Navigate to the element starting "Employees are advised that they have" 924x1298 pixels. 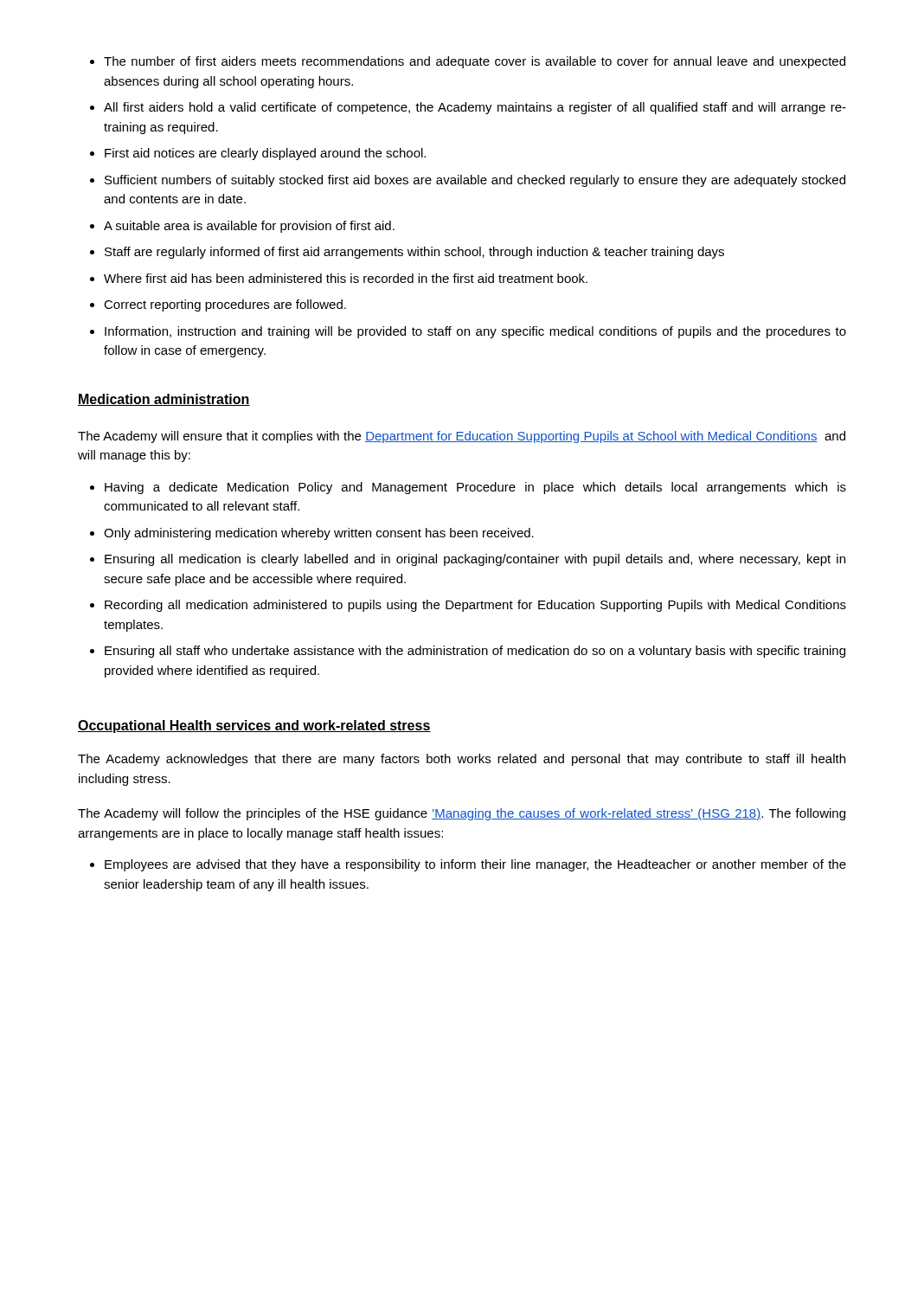[x=462, y=874]
